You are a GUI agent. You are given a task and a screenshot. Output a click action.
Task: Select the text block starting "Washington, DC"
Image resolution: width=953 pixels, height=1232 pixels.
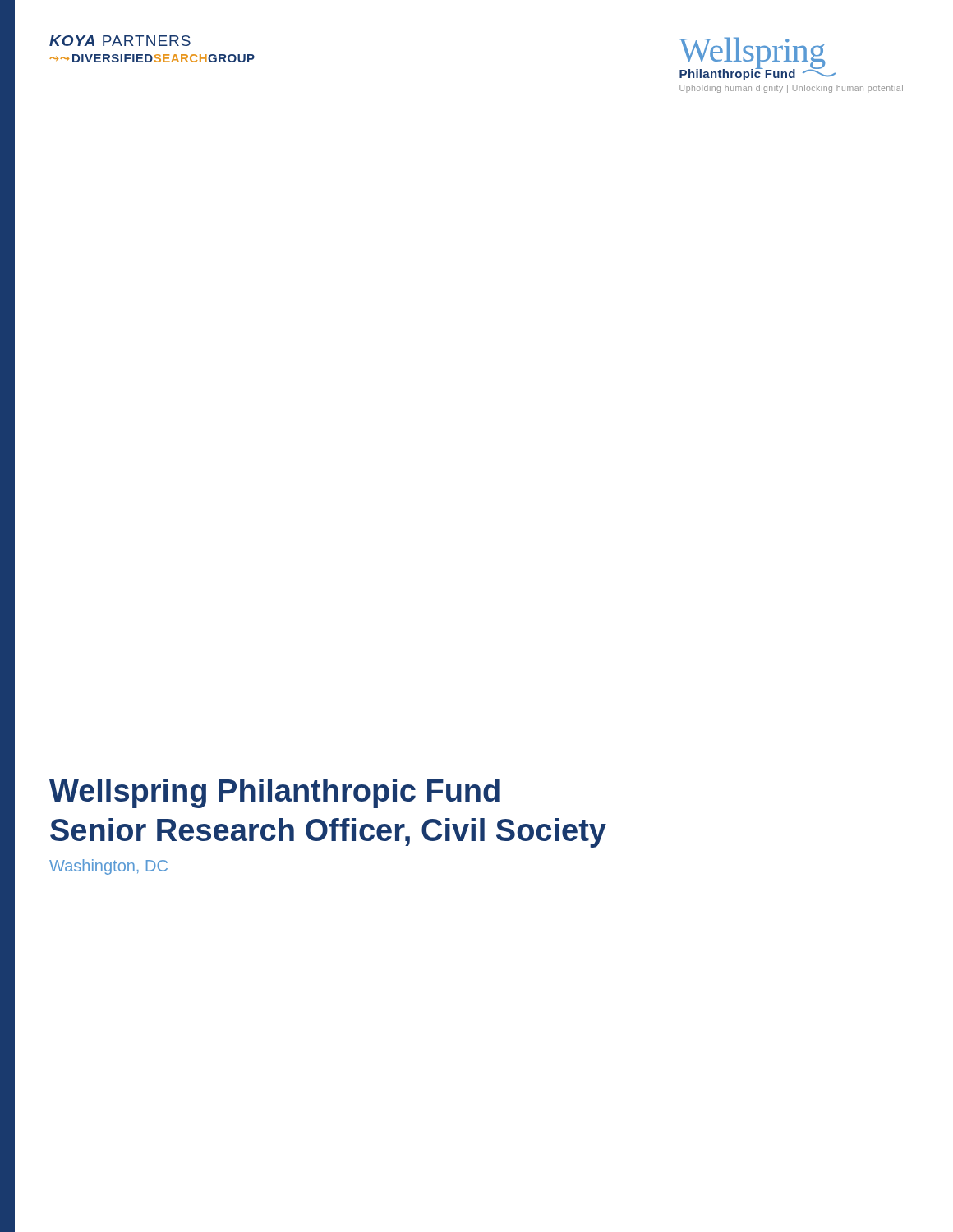coord(109,866)
